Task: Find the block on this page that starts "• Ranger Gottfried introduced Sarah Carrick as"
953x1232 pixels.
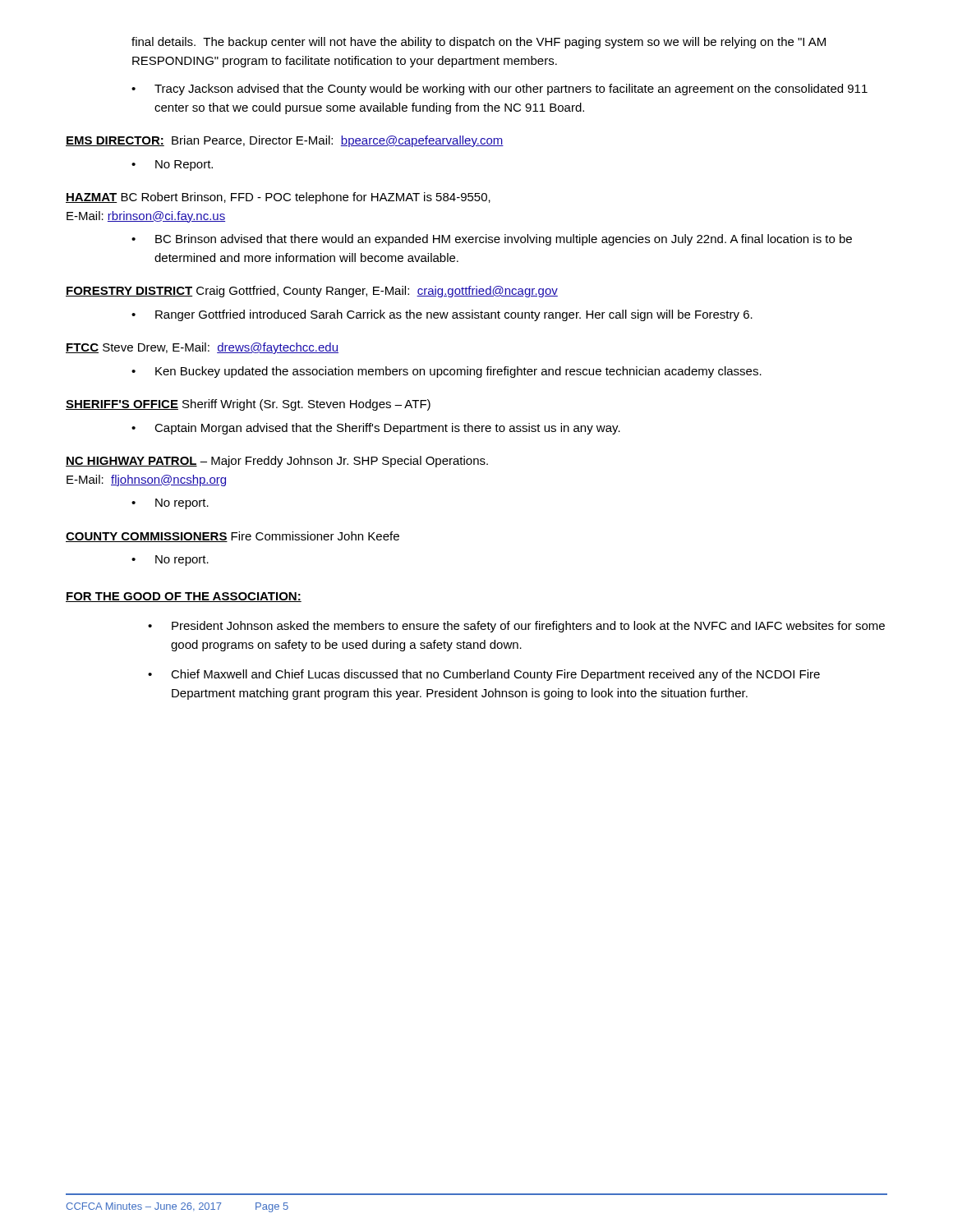Action: tap(509, 314)
